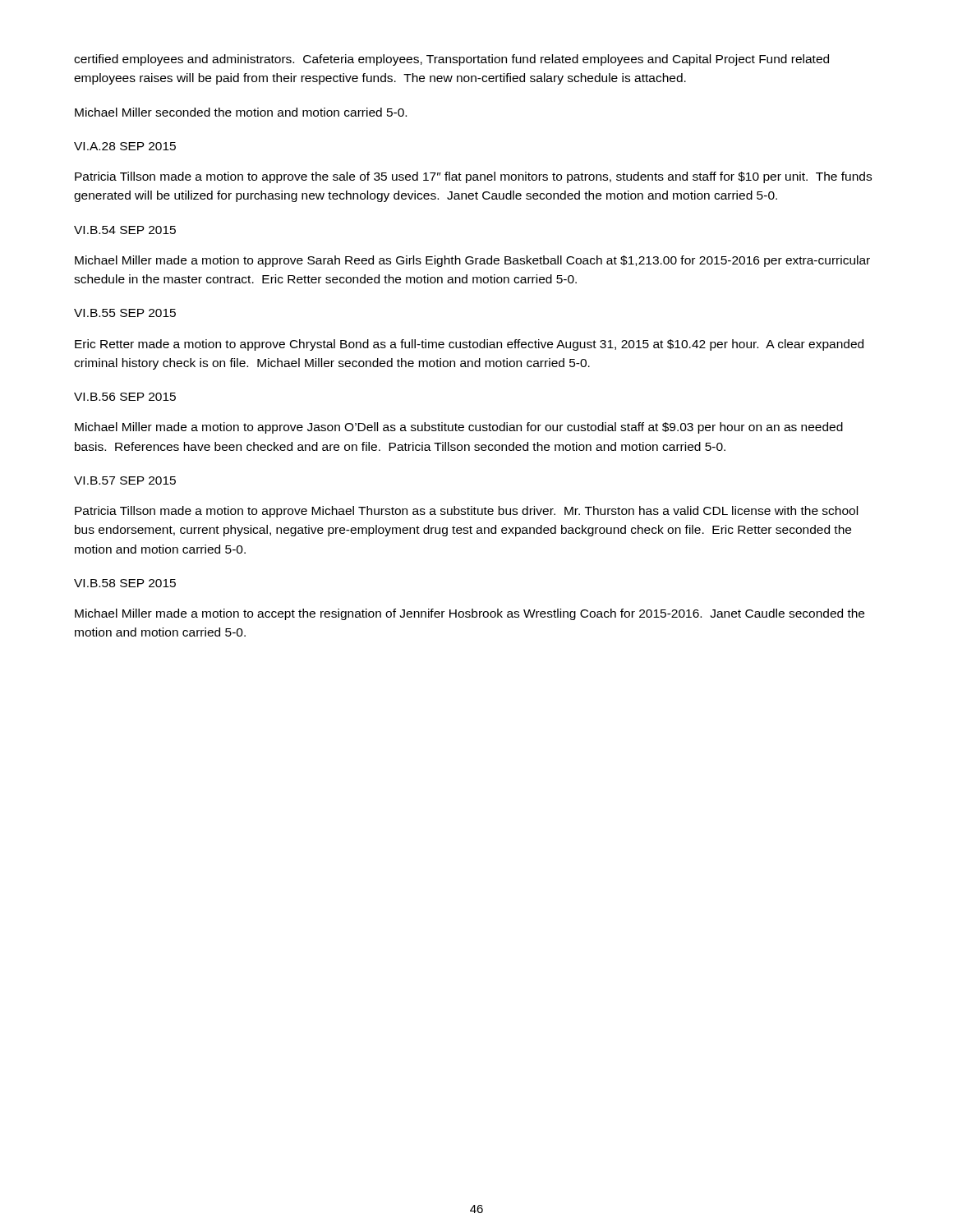
Task: Select the block starting "Michael Miller seconded the motion and"
Action: 241,112
